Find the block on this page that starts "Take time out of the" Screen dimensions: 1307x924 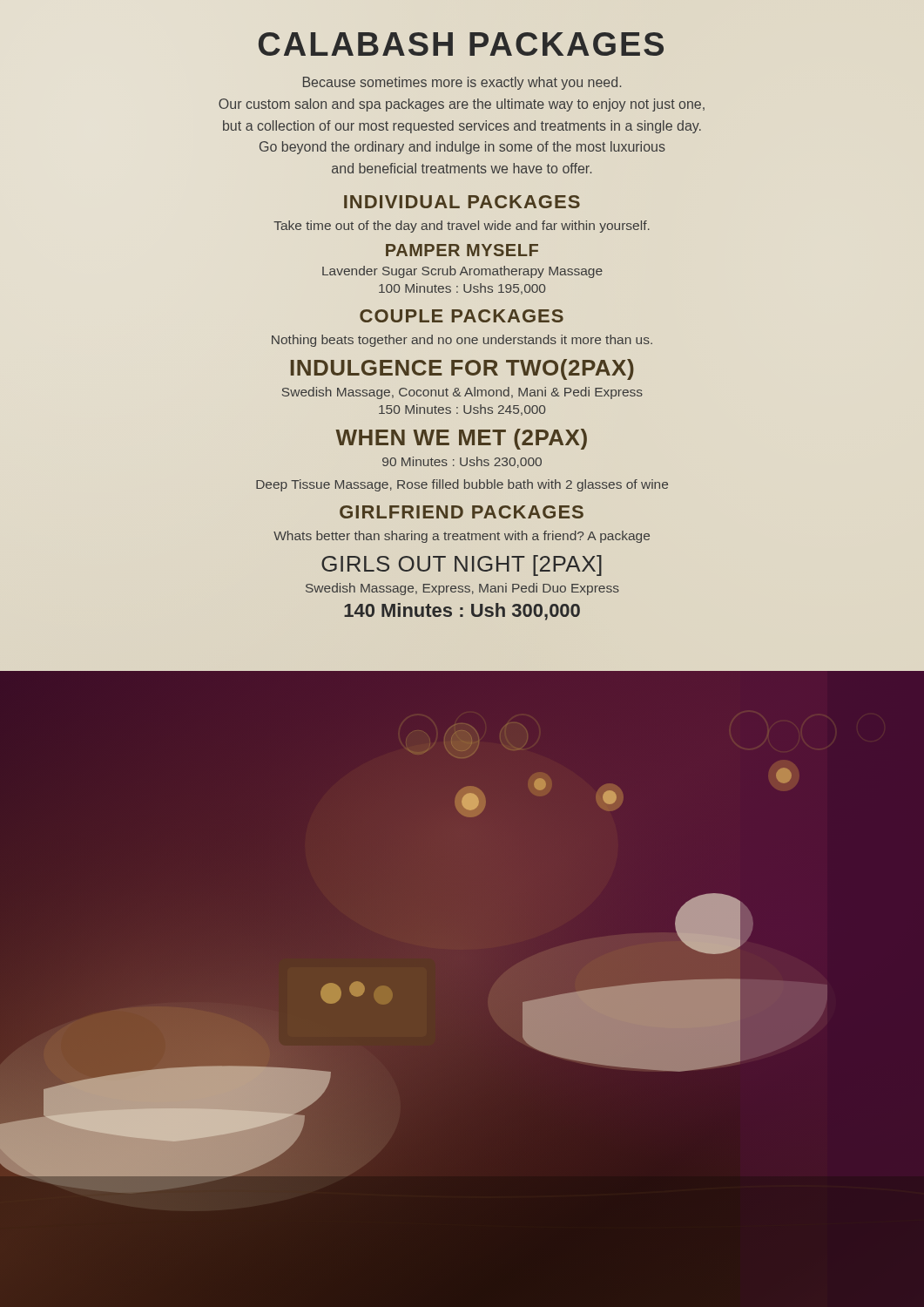tap(462, 226)
